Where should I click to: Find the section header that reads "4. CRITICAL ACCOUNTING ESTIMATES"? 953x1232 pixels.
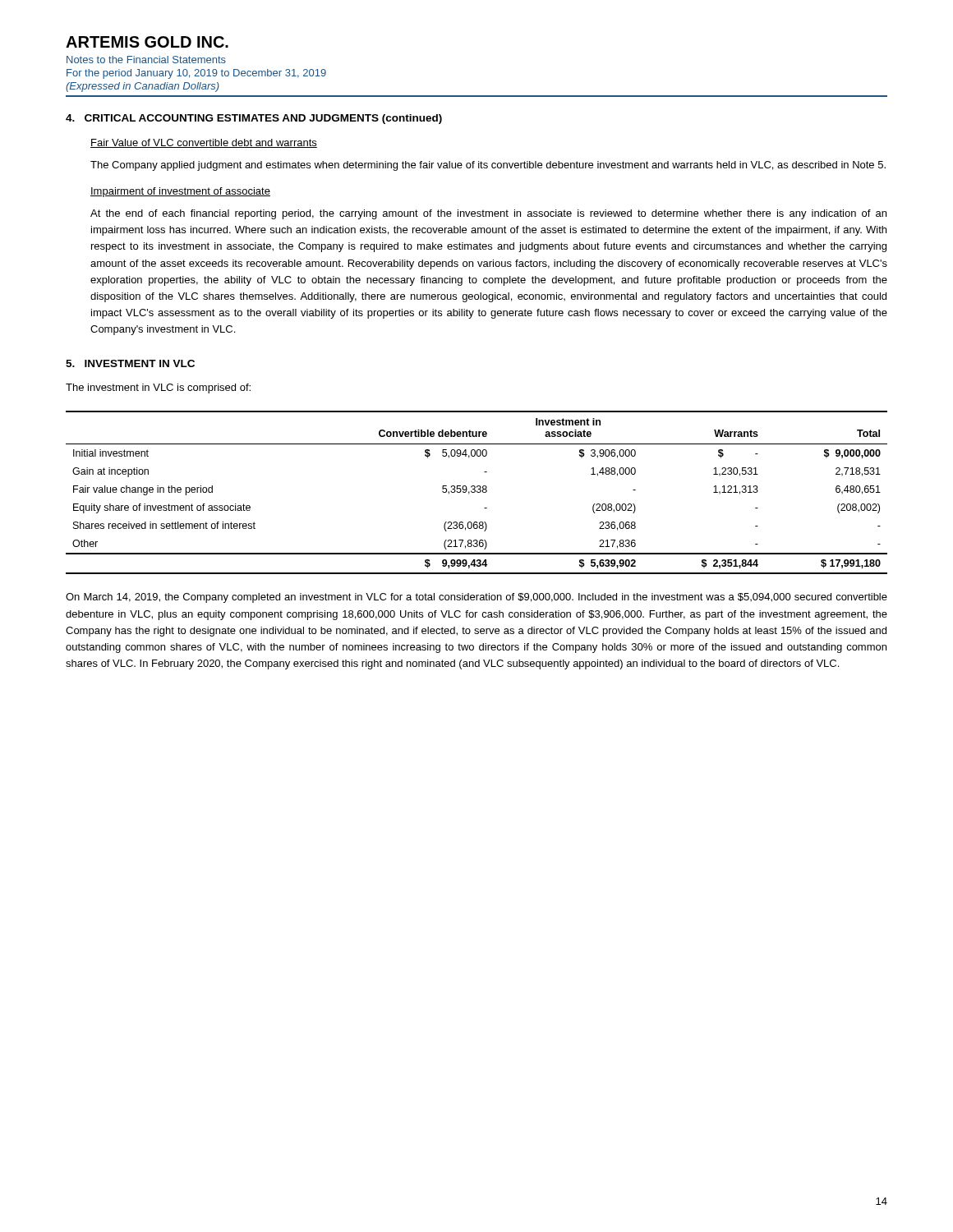pos(254,118)
